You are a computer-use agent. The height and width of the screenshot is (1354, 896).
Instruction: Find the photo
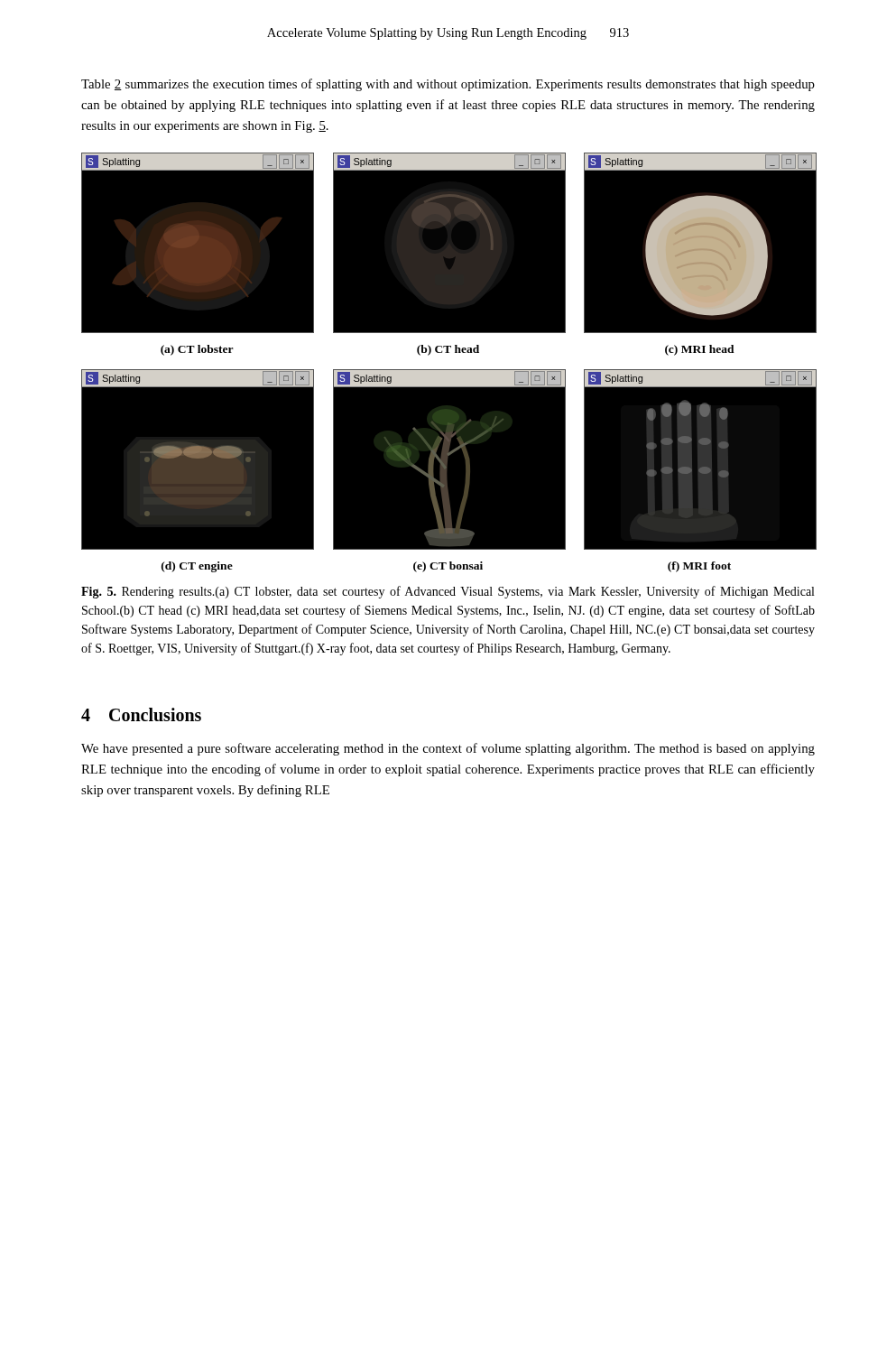click(448, 363)
